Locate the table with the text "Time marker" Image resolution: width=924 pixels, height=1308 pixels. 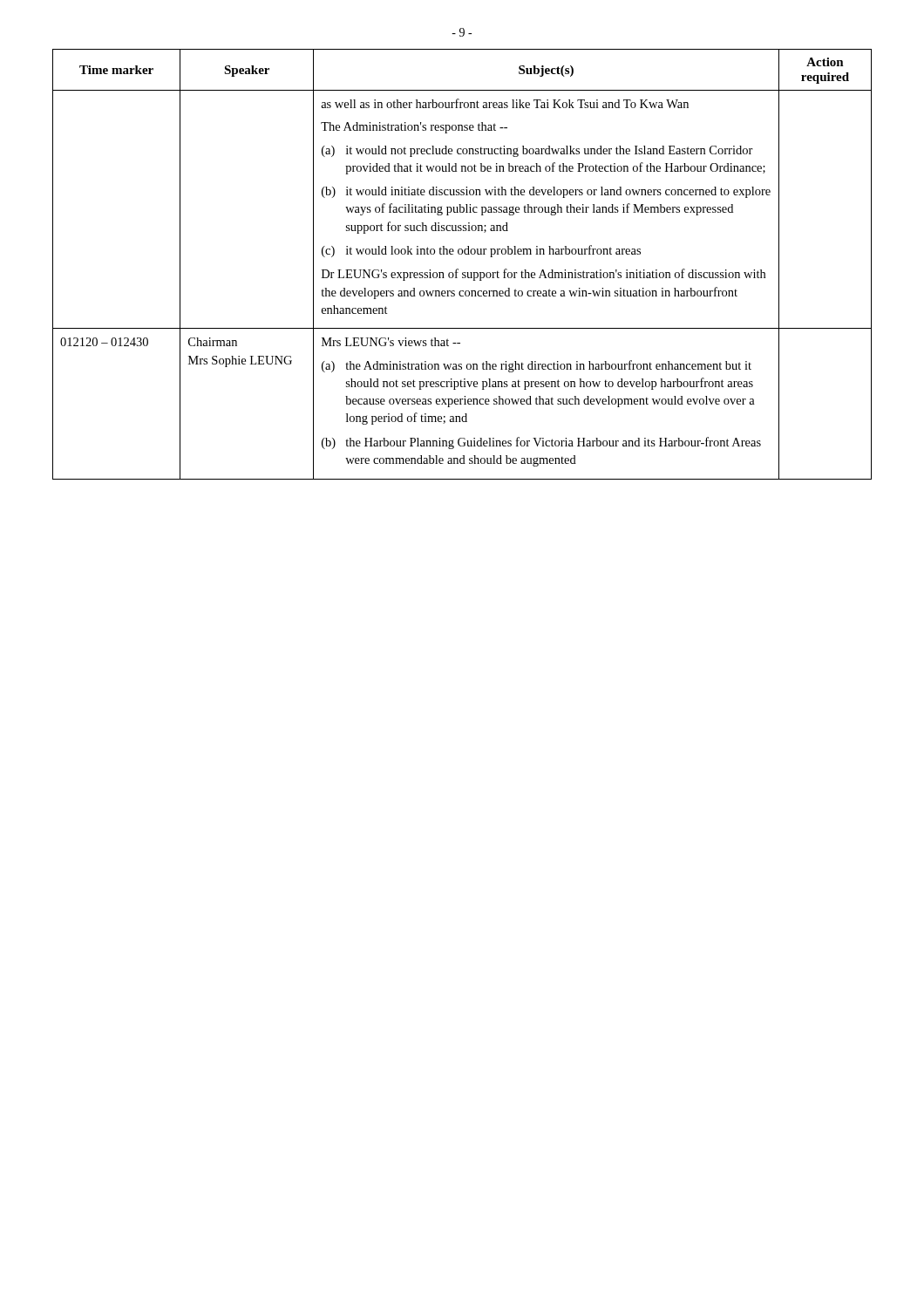click(x=462, y=264)
